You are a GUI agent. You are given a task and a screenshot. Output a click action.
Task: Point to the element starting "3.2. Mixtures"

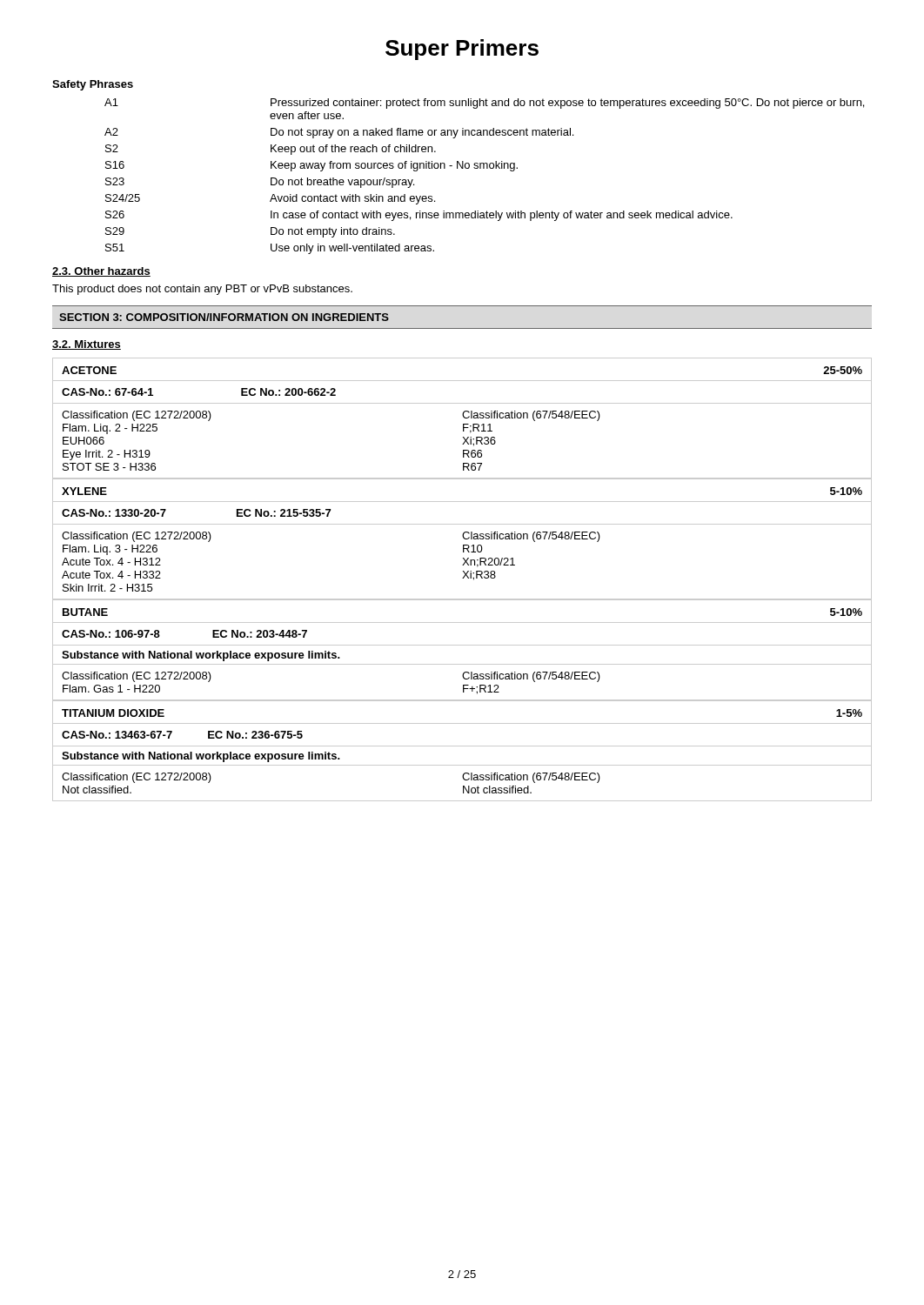[86, 344]
